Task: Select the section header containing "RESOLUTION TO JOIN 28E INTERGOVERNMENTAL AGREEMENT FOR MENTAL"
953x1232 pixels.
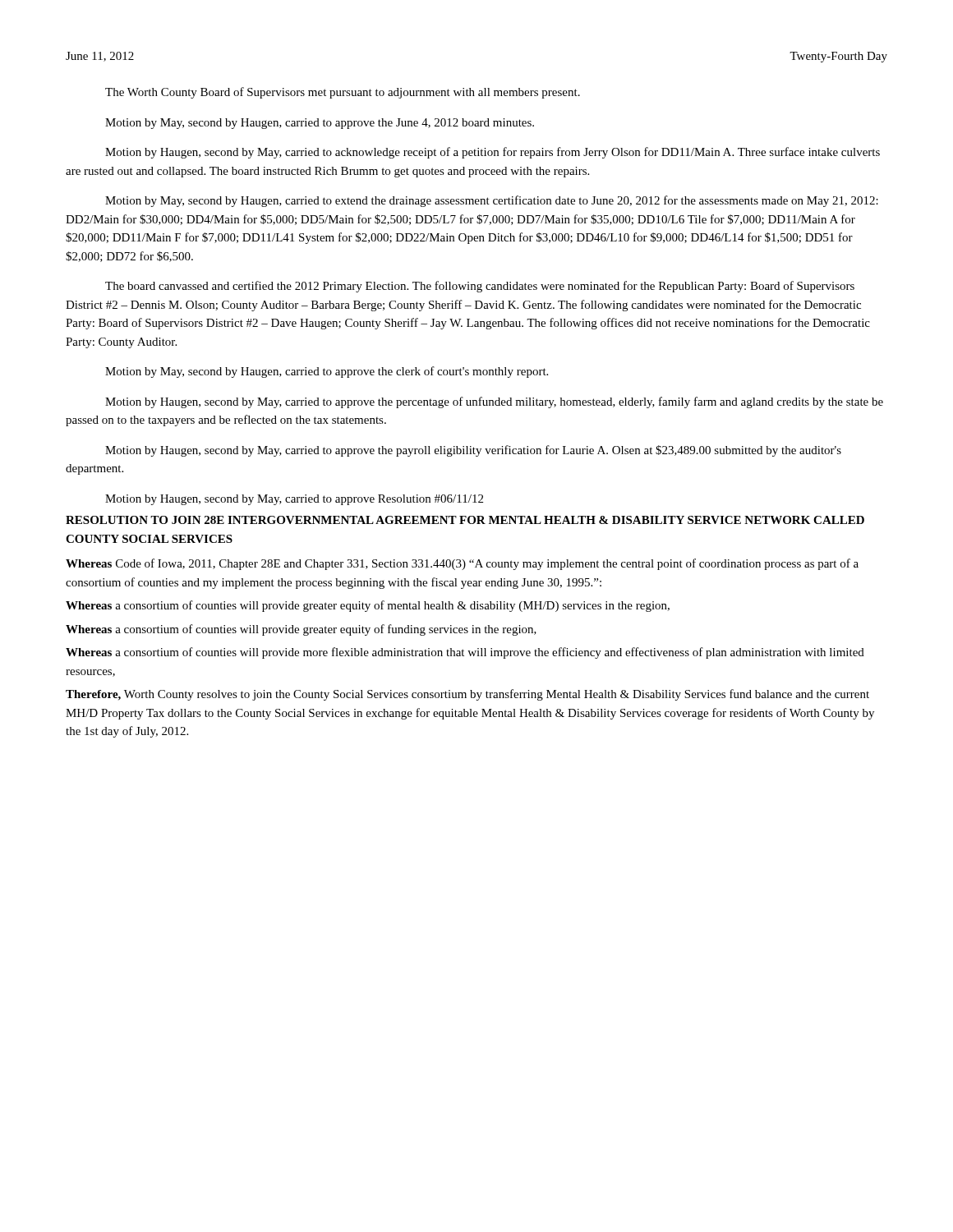Action: tap(465, 529)
